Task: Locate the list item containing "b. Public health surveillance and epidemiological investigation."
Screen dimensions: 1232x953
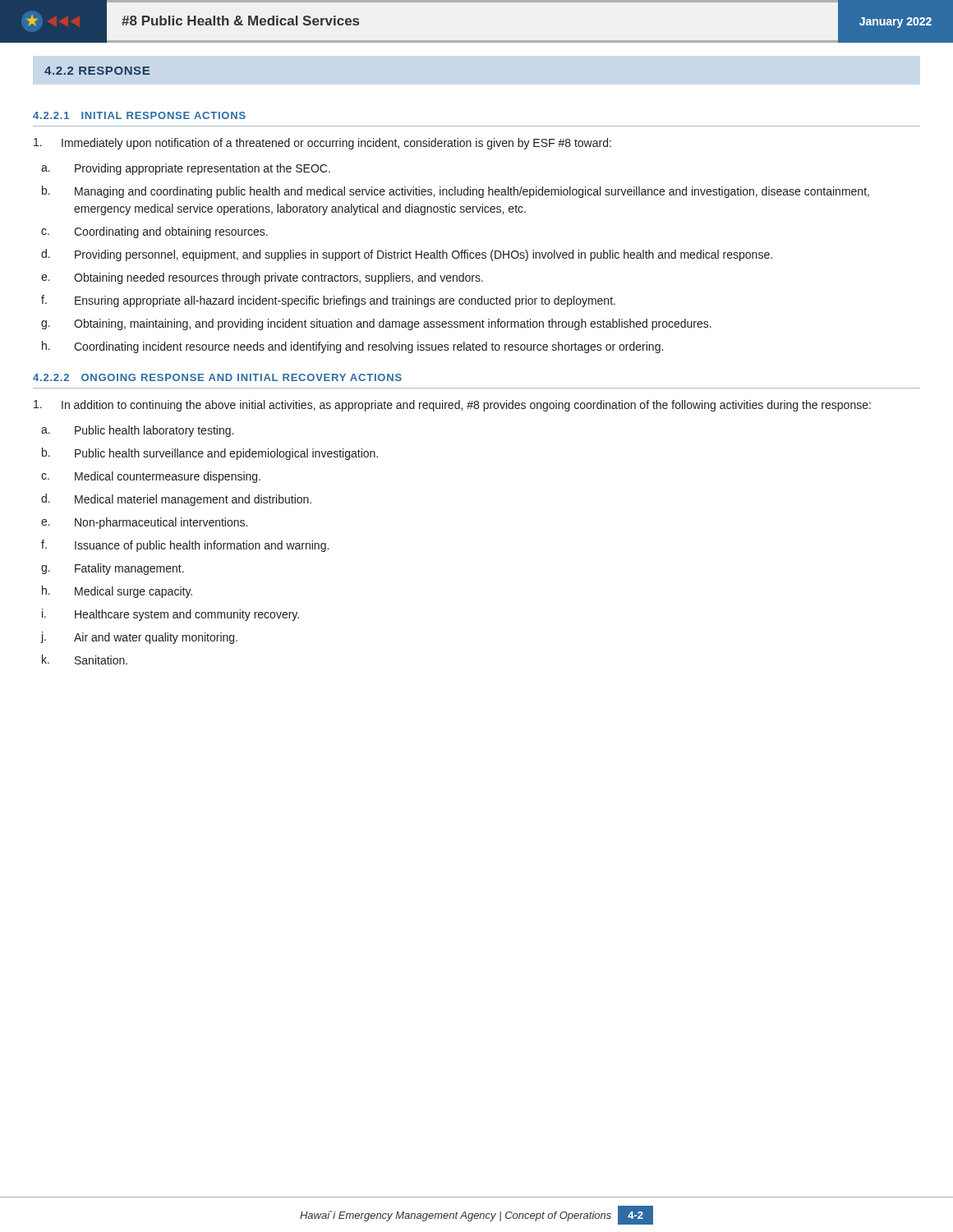Action: pos(210,454)
